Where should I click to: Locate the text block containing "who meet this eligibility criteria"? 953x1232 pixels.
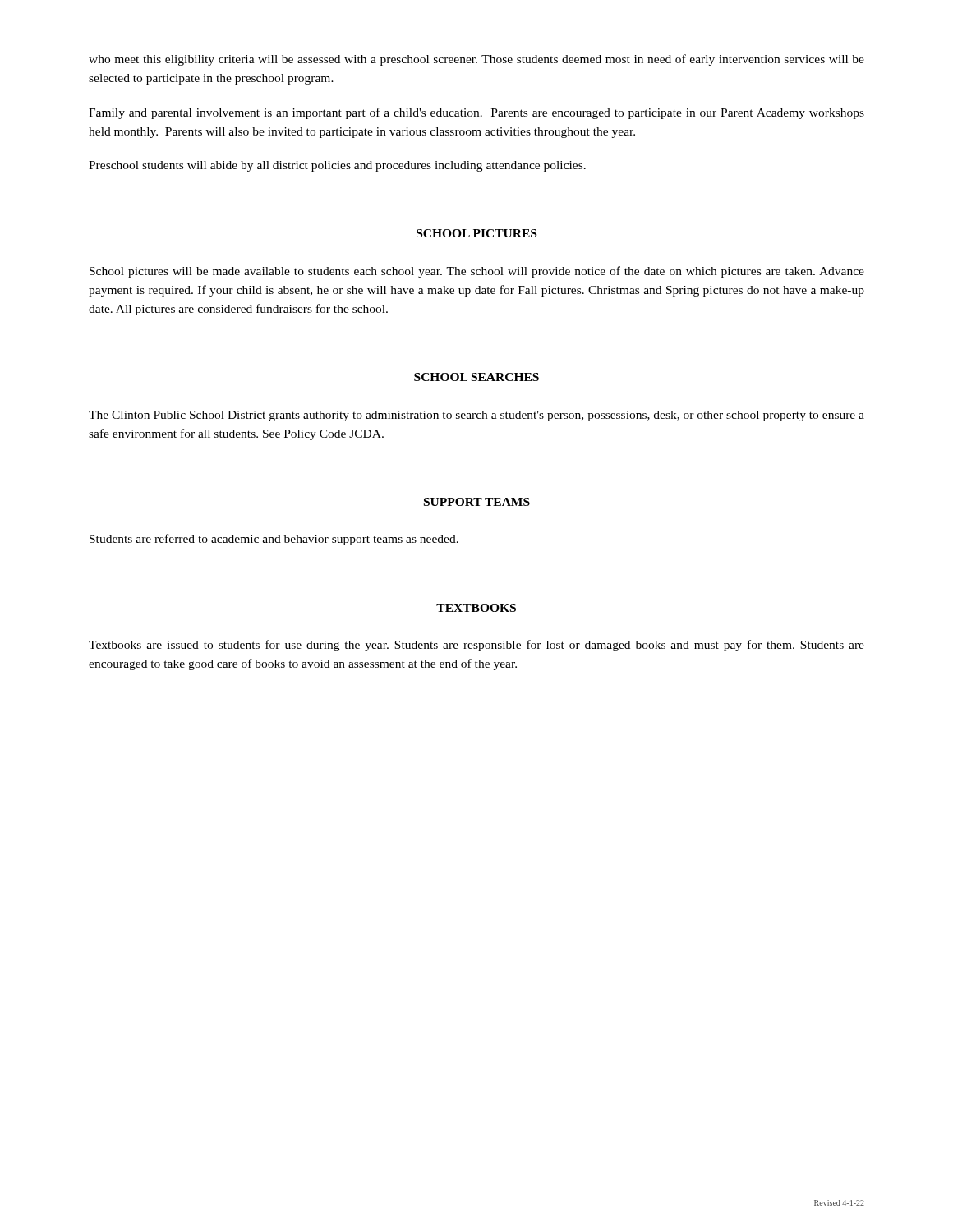(476, 68)
